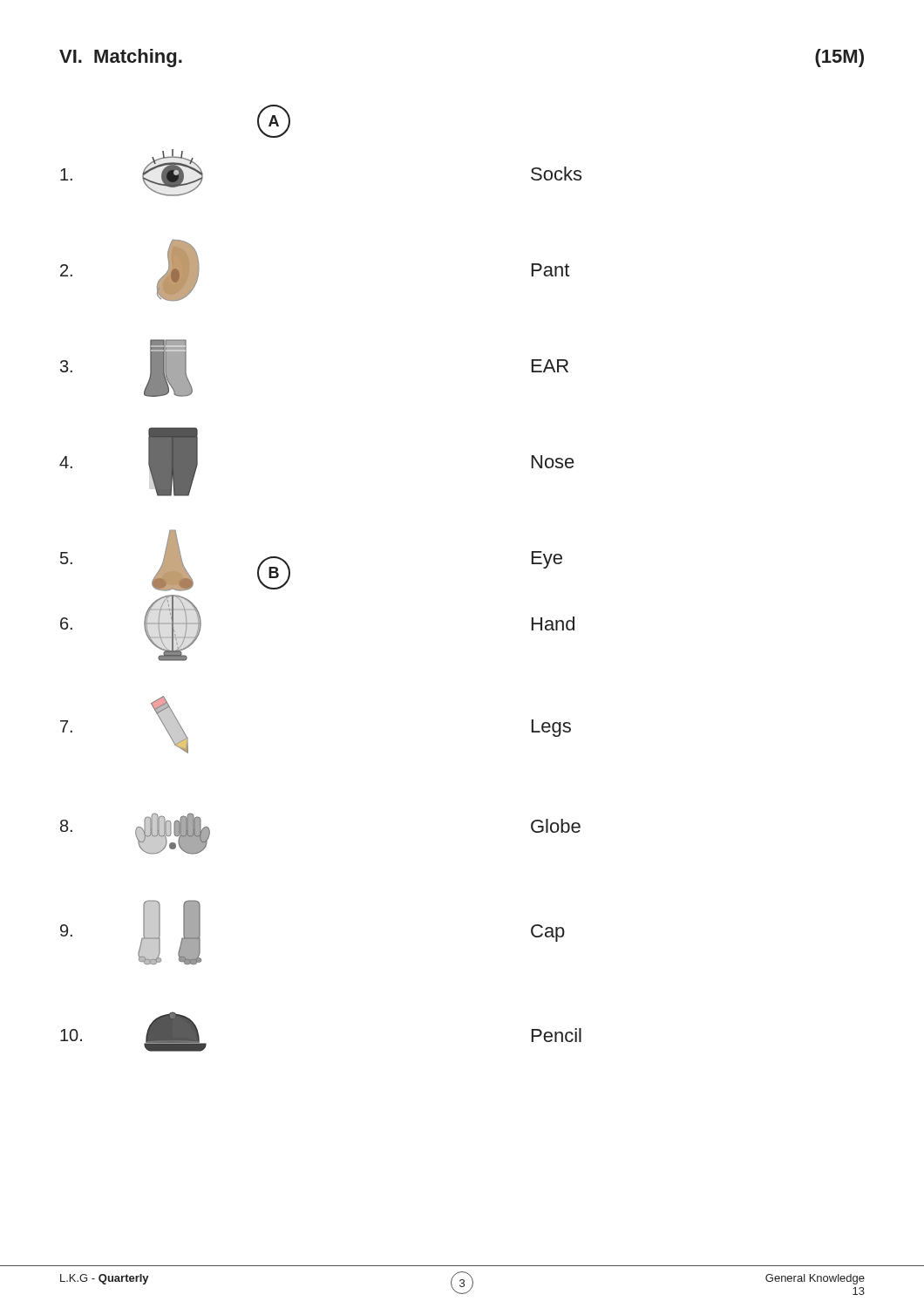Click on the list item that says "7. Legs"
924x1308 pixels.
click(x=170, y=724)
